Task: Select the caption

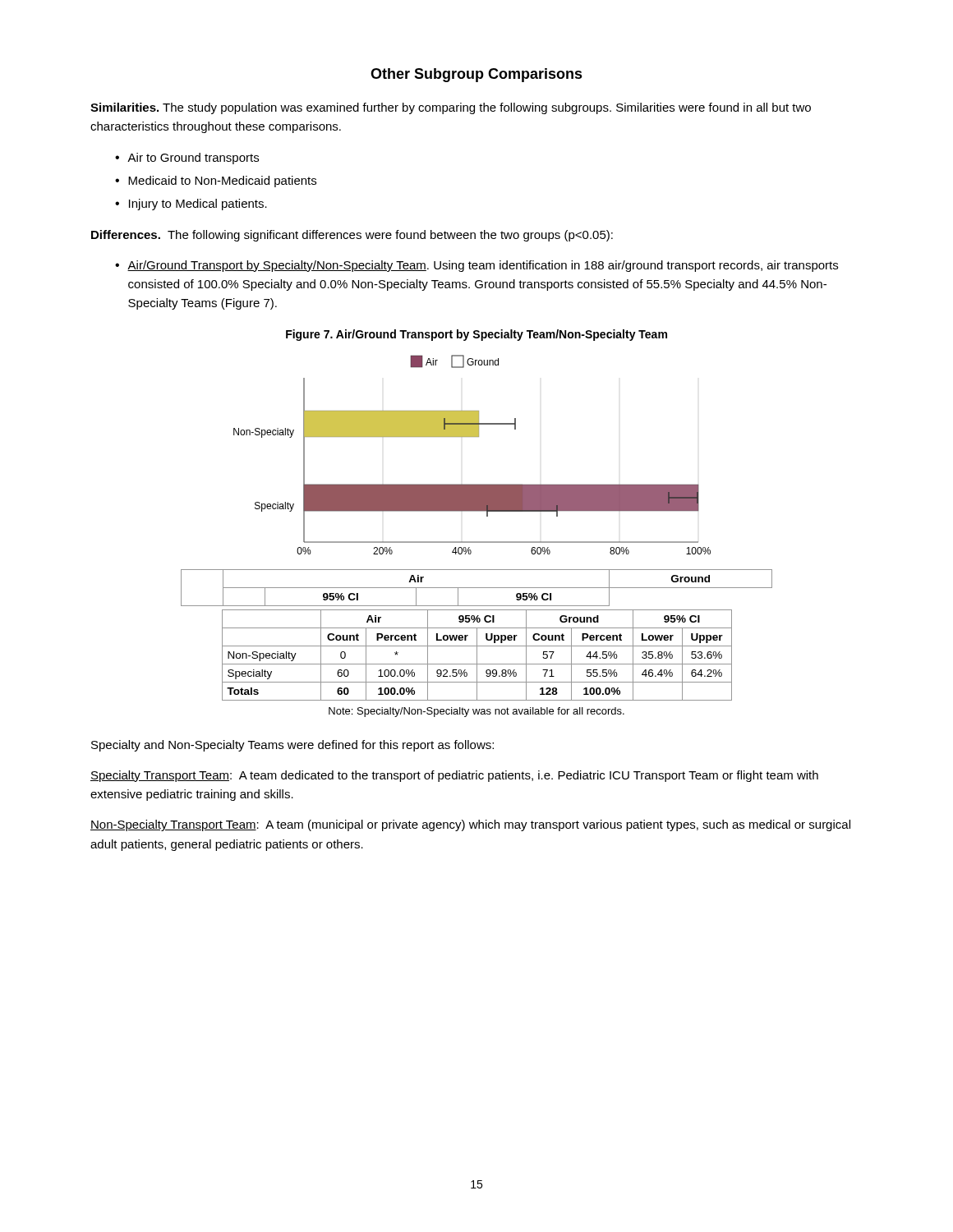Action: pos(476,334)
